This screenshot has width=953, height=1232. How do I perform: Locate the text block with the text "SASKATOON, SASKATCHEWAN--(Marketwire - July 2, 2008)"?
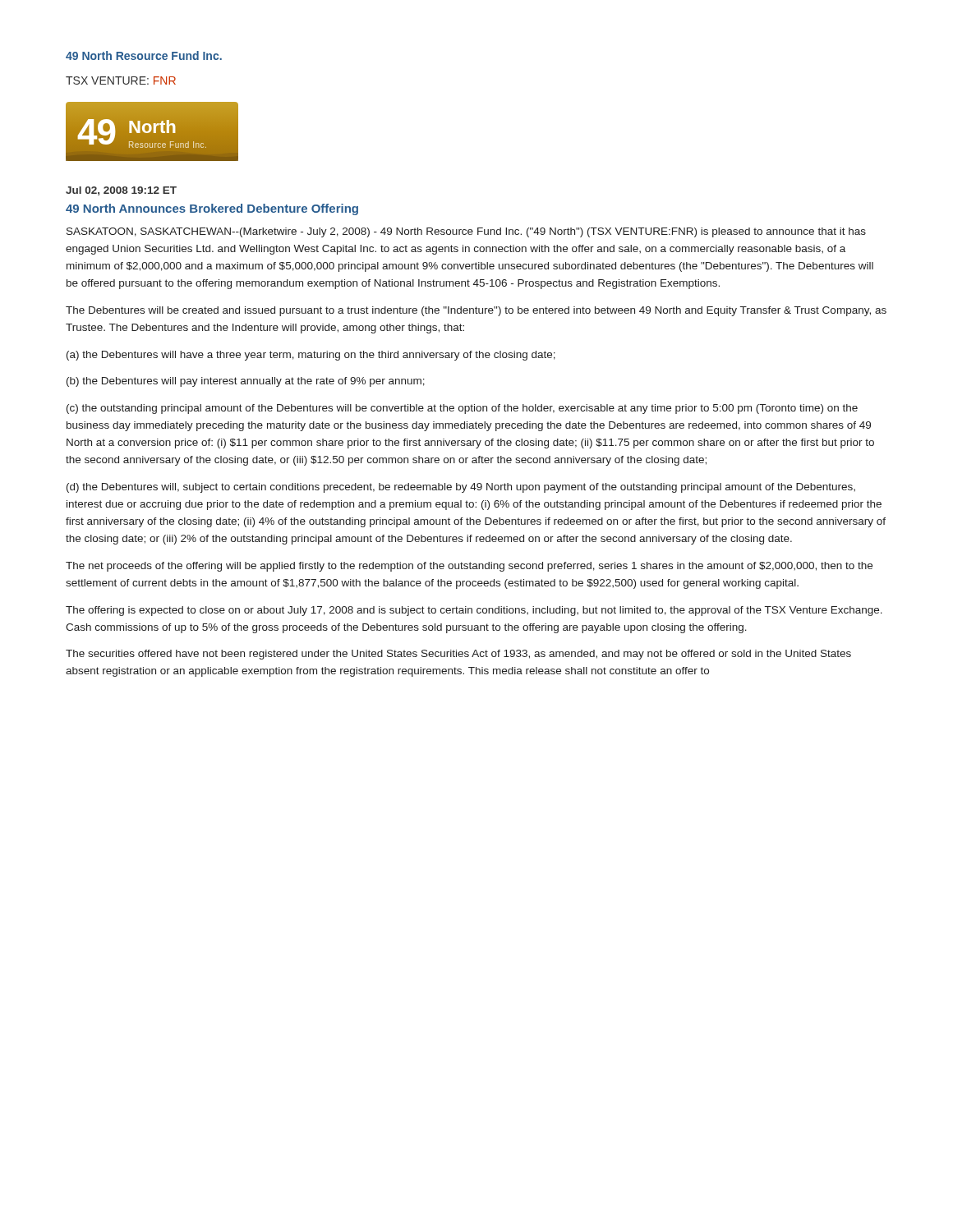(x=470, y=257)
